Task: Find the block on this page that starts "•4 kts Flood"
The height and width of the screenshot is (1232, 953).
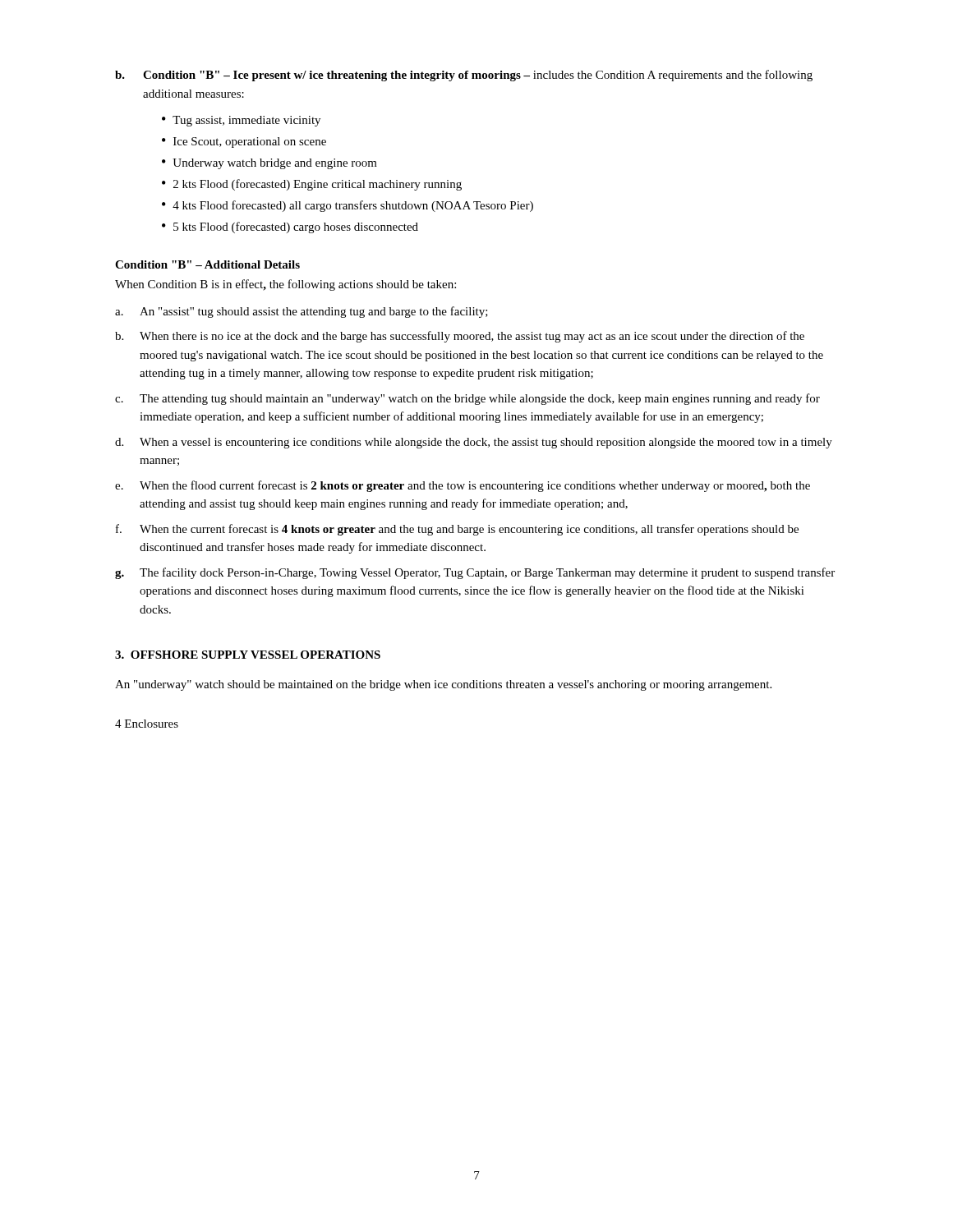Action: pyautogui.click(x=347, y=205)
